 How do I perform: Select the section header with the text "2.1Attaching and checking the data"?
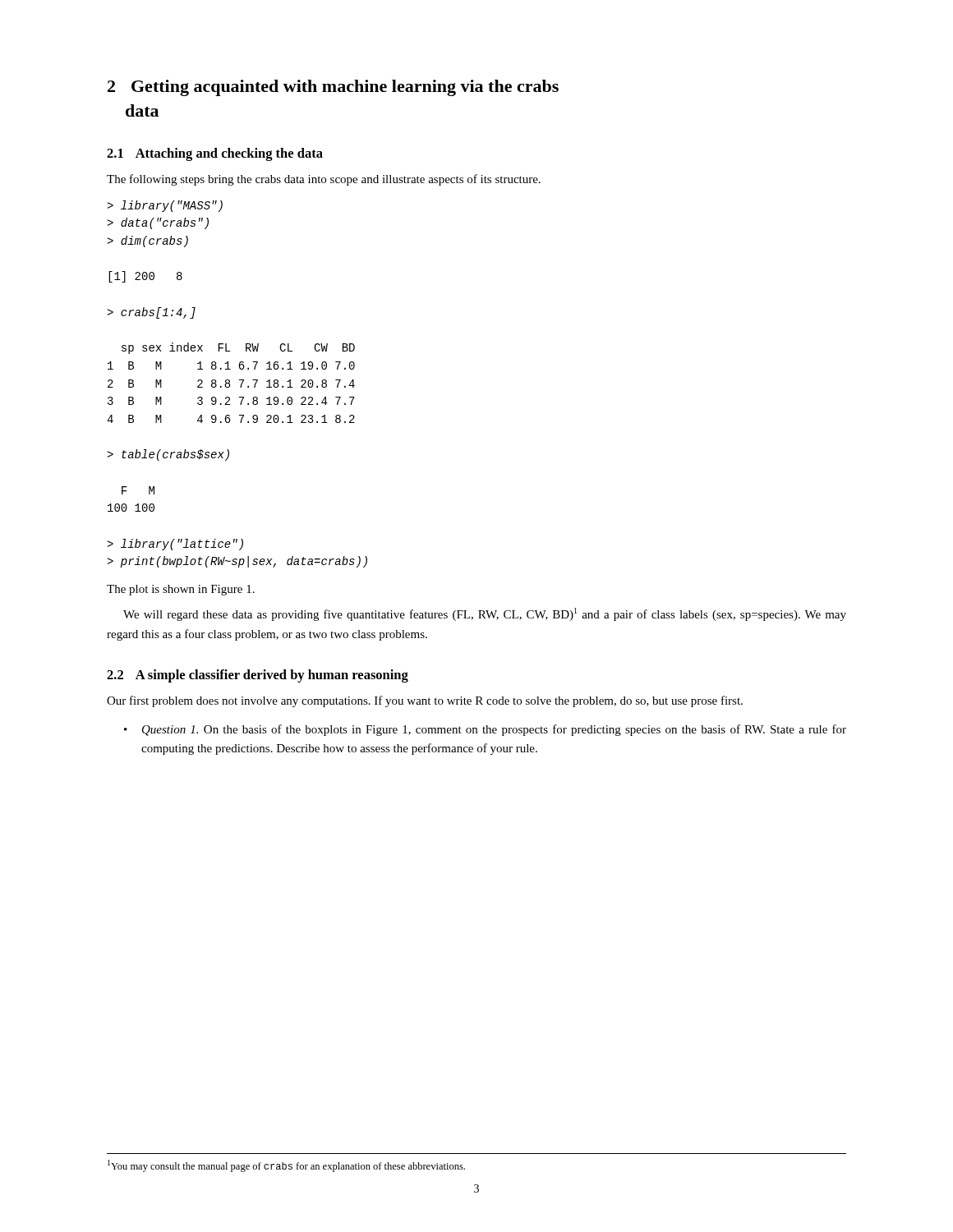215,154
